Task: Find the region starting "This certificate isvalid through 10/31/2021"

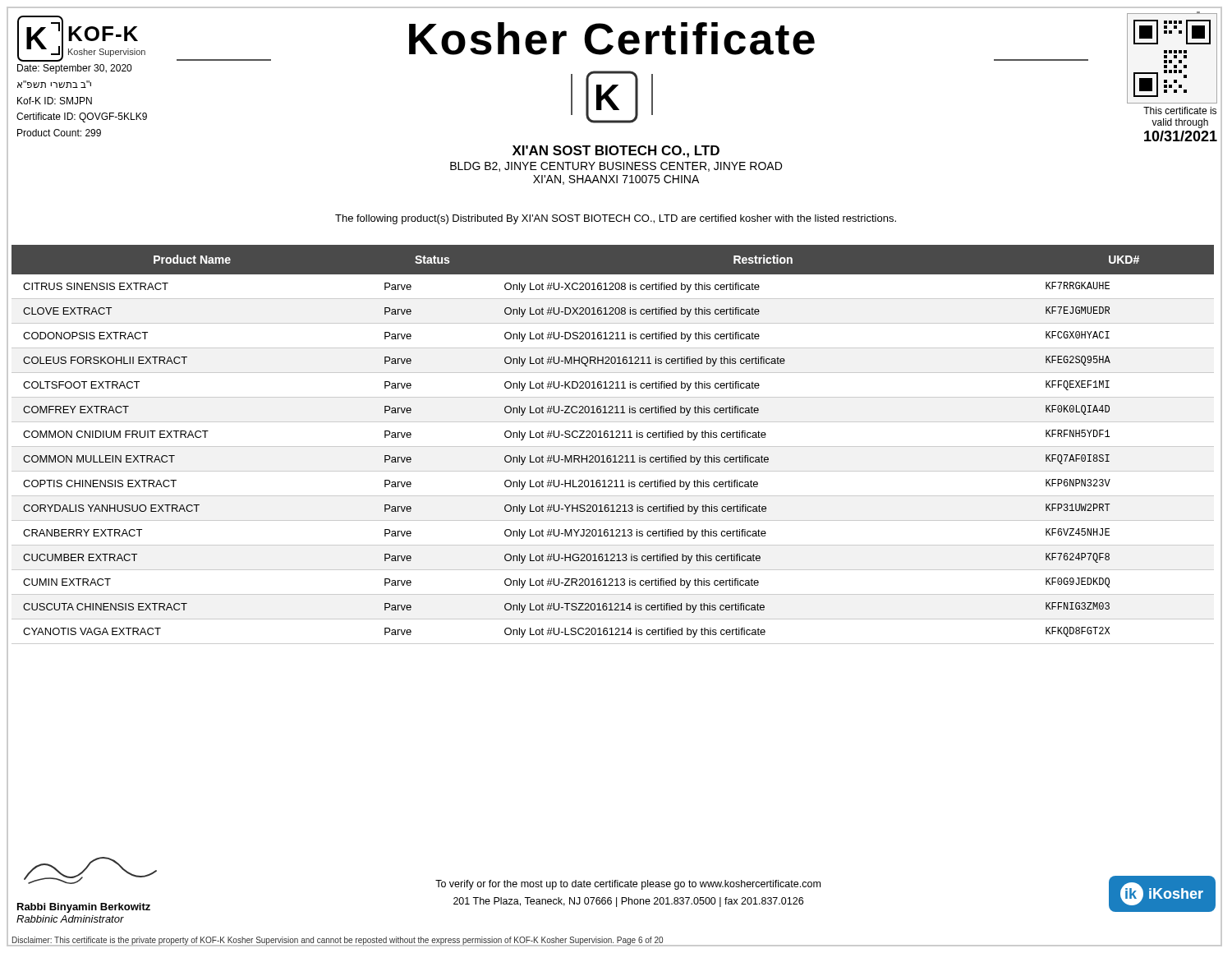Action: [x=1180, y=125]
